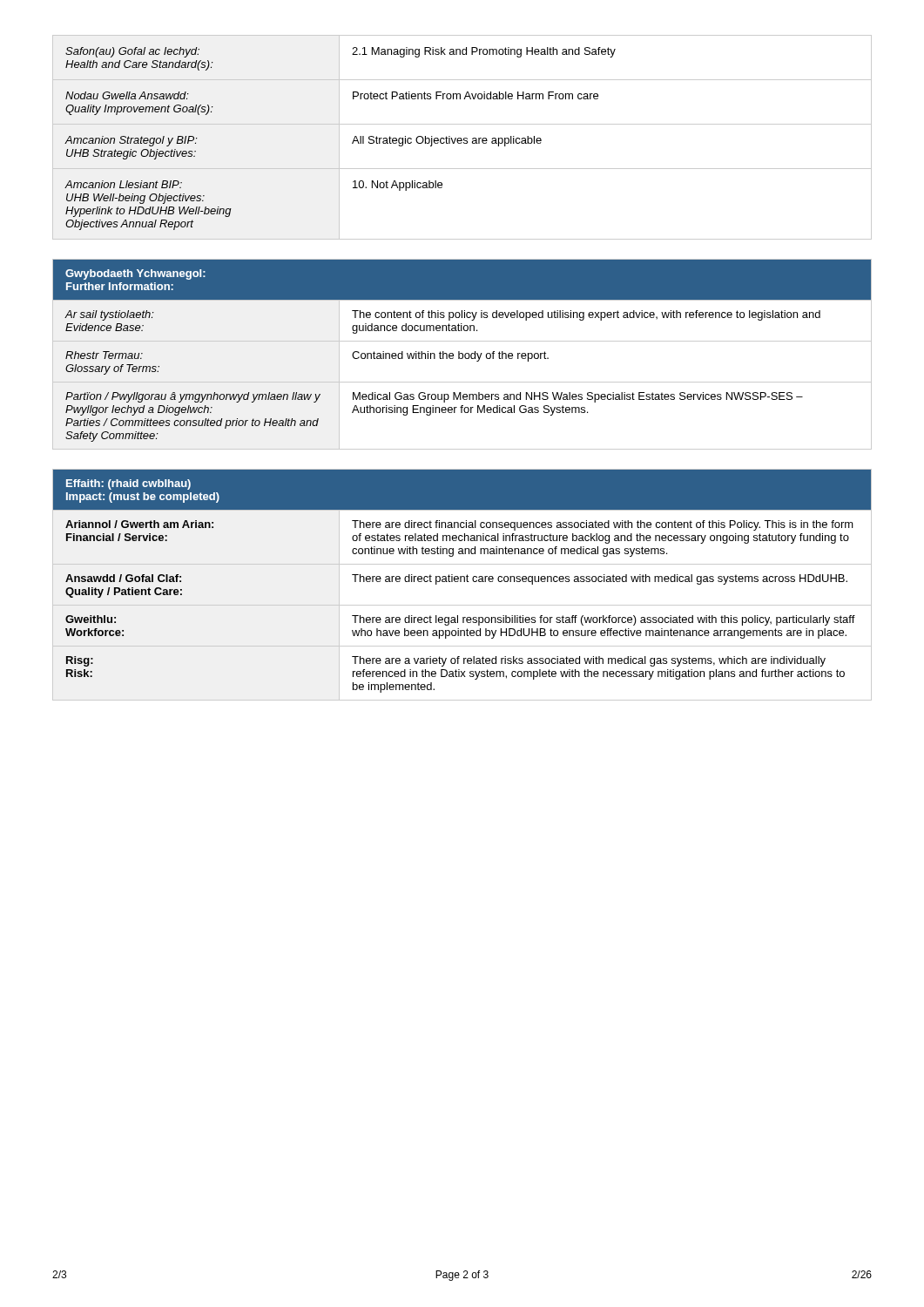Find the table that mentions "Medical Gas Group Members"
Viewport: 924px width, 1307px height.
tap(462, 354)
